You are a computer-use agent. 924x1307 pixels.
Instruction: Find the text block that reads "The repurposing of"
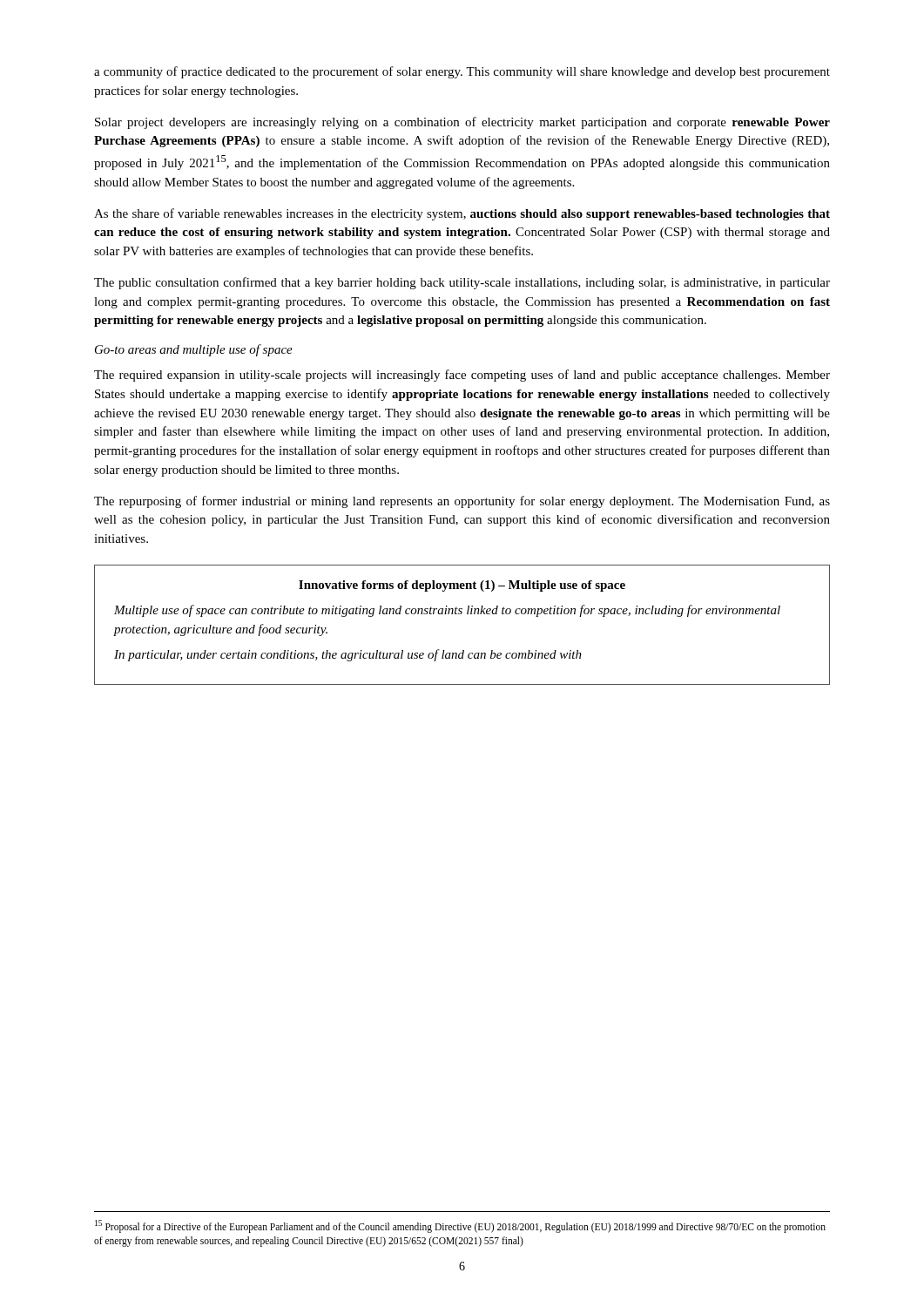[462, 520]
